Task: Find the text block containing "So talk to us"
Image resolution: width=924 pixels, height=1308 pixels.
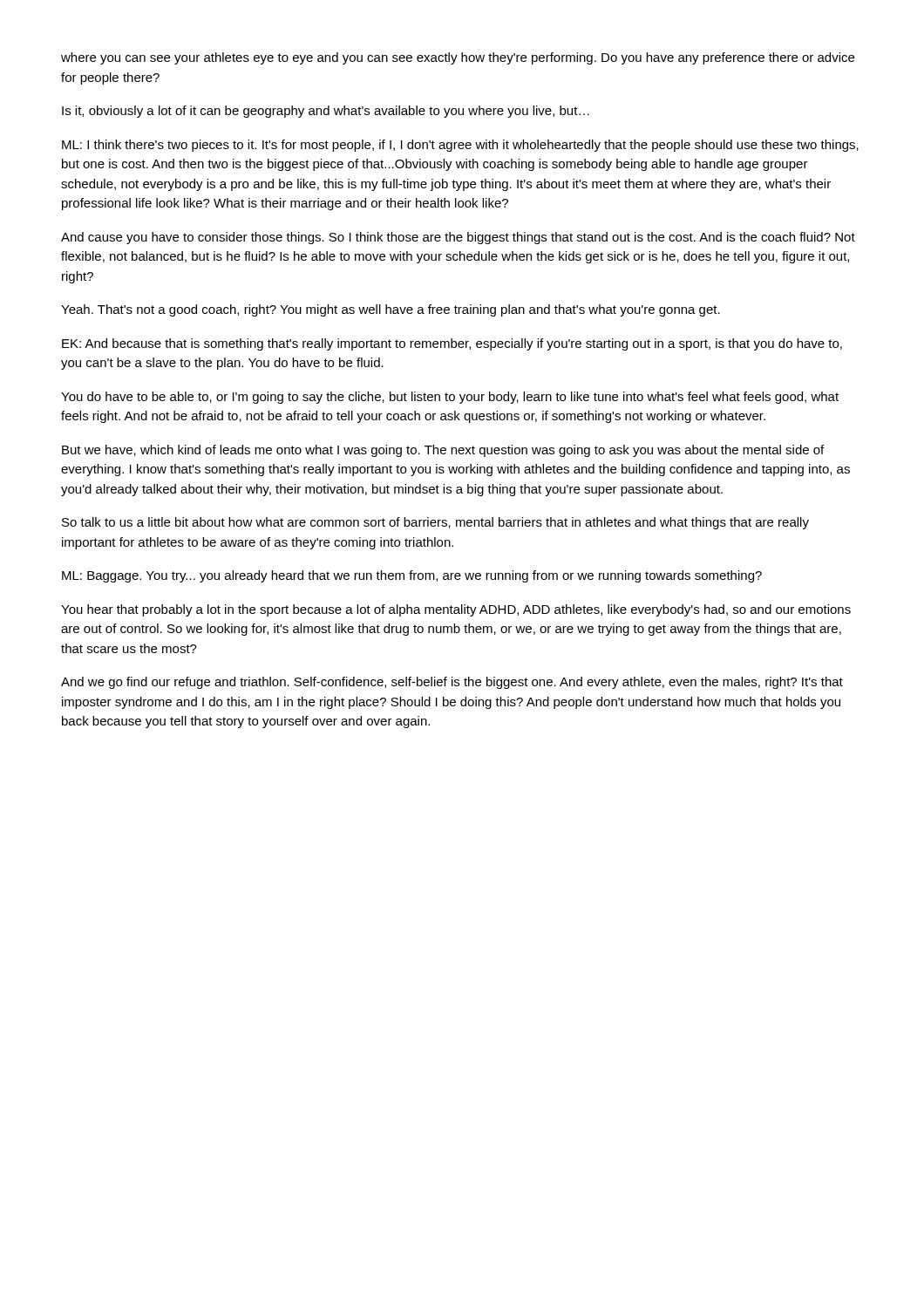Action: tap(435, 532)
